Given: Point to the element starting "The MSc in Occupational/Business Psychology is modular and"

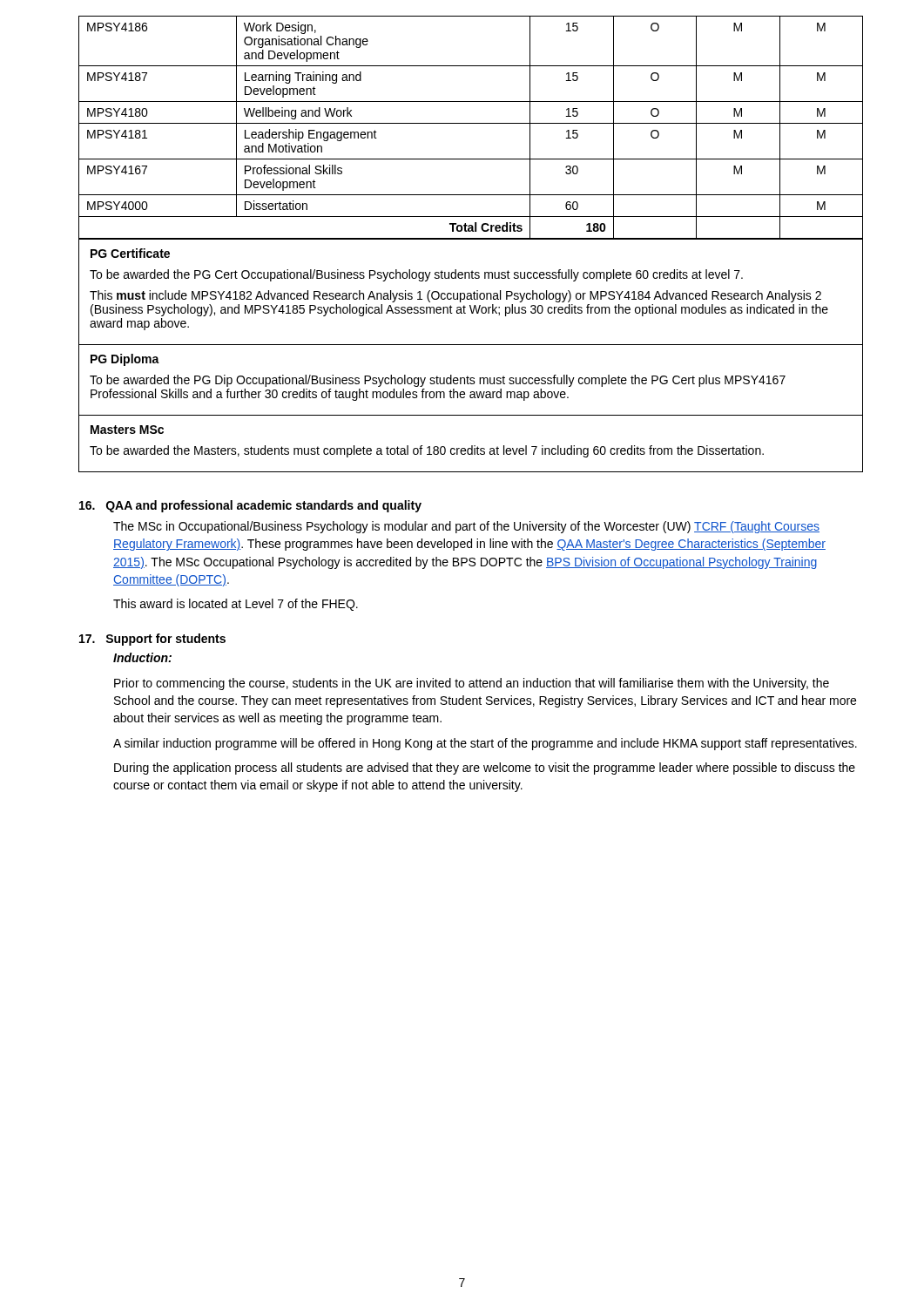Looking at the screenshot, I should [488, 565].
